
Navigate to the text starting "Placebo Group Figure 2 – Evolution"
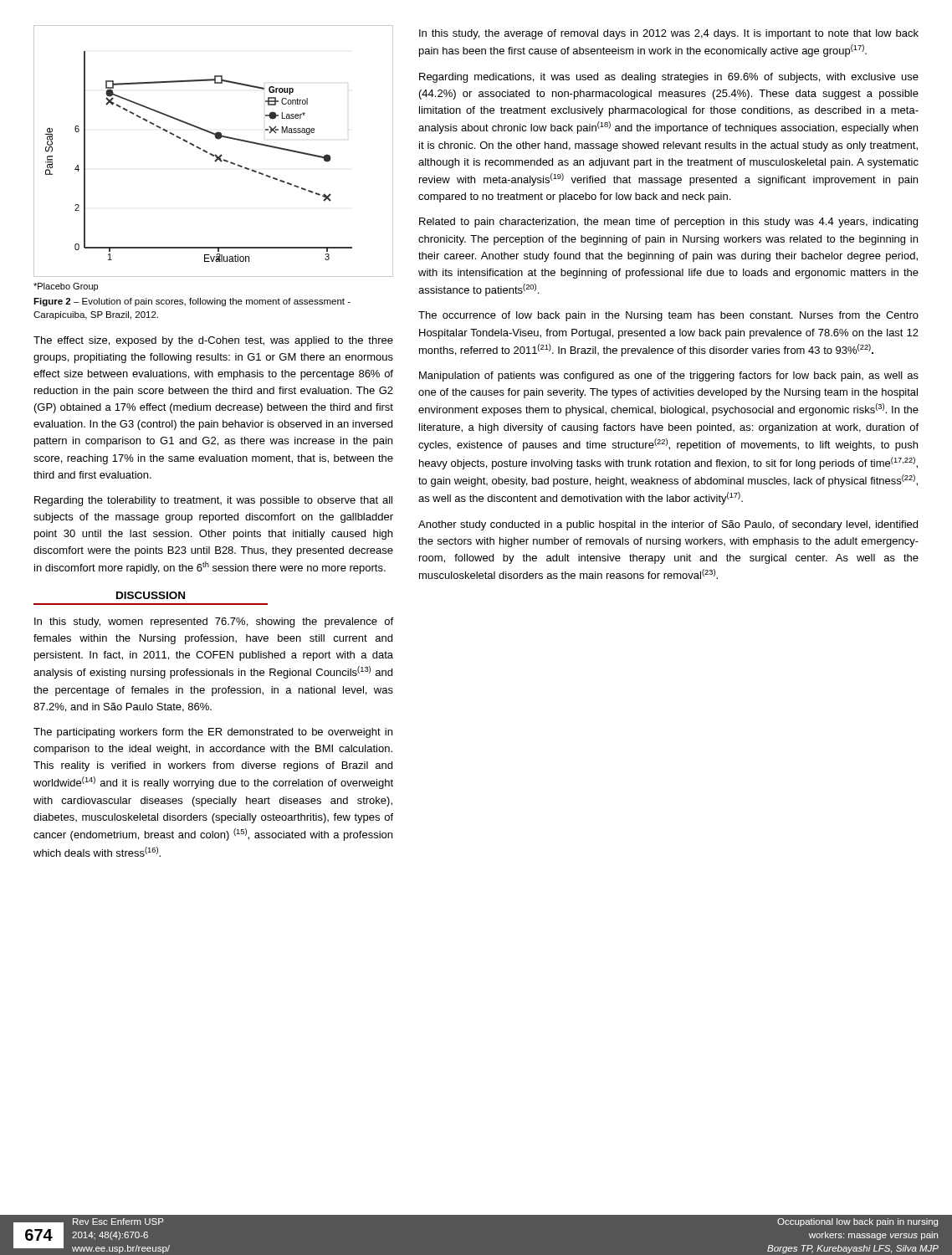[213, 300]
